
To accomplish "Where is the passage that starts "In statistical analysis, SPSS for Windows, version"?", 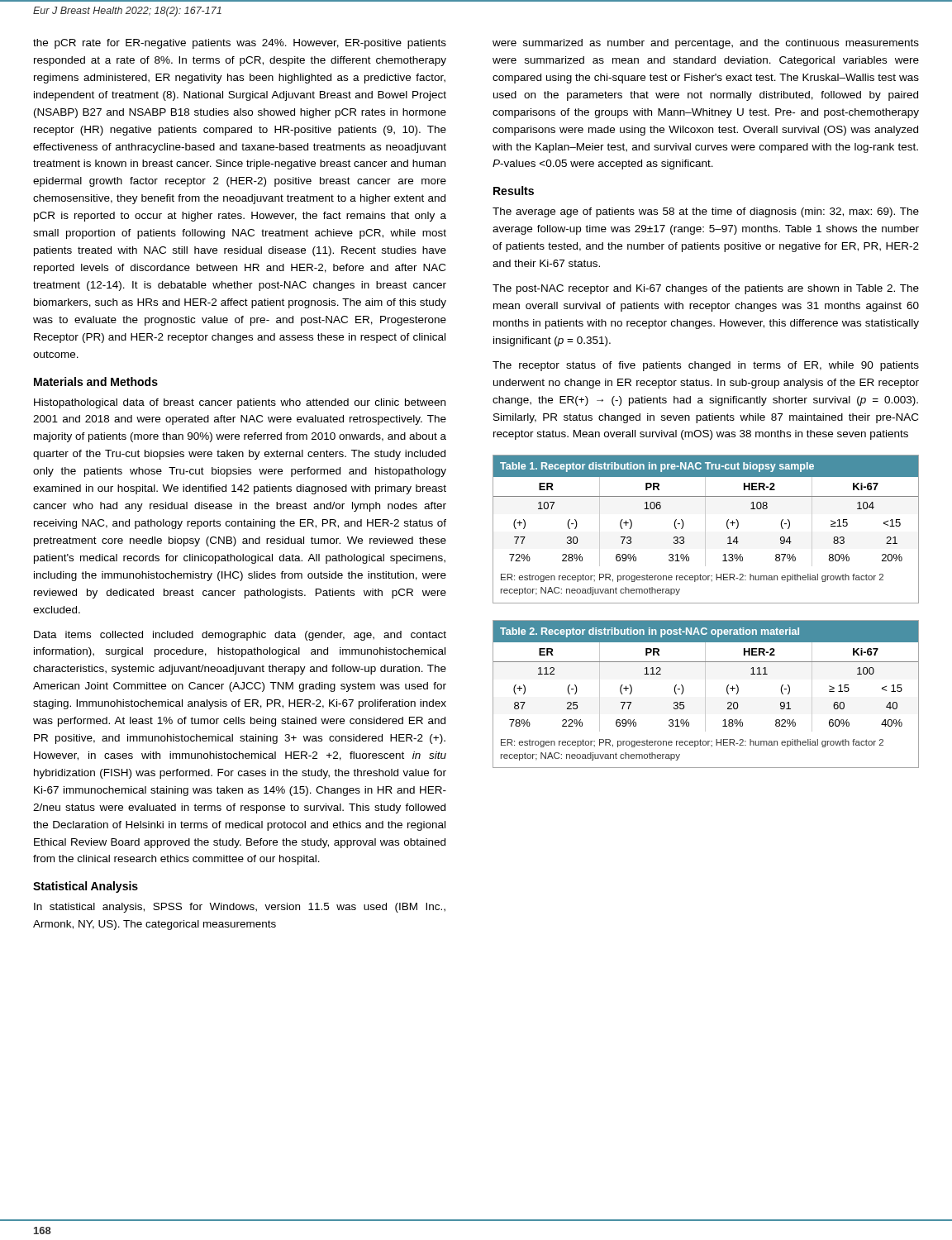I will click(240, 916).
